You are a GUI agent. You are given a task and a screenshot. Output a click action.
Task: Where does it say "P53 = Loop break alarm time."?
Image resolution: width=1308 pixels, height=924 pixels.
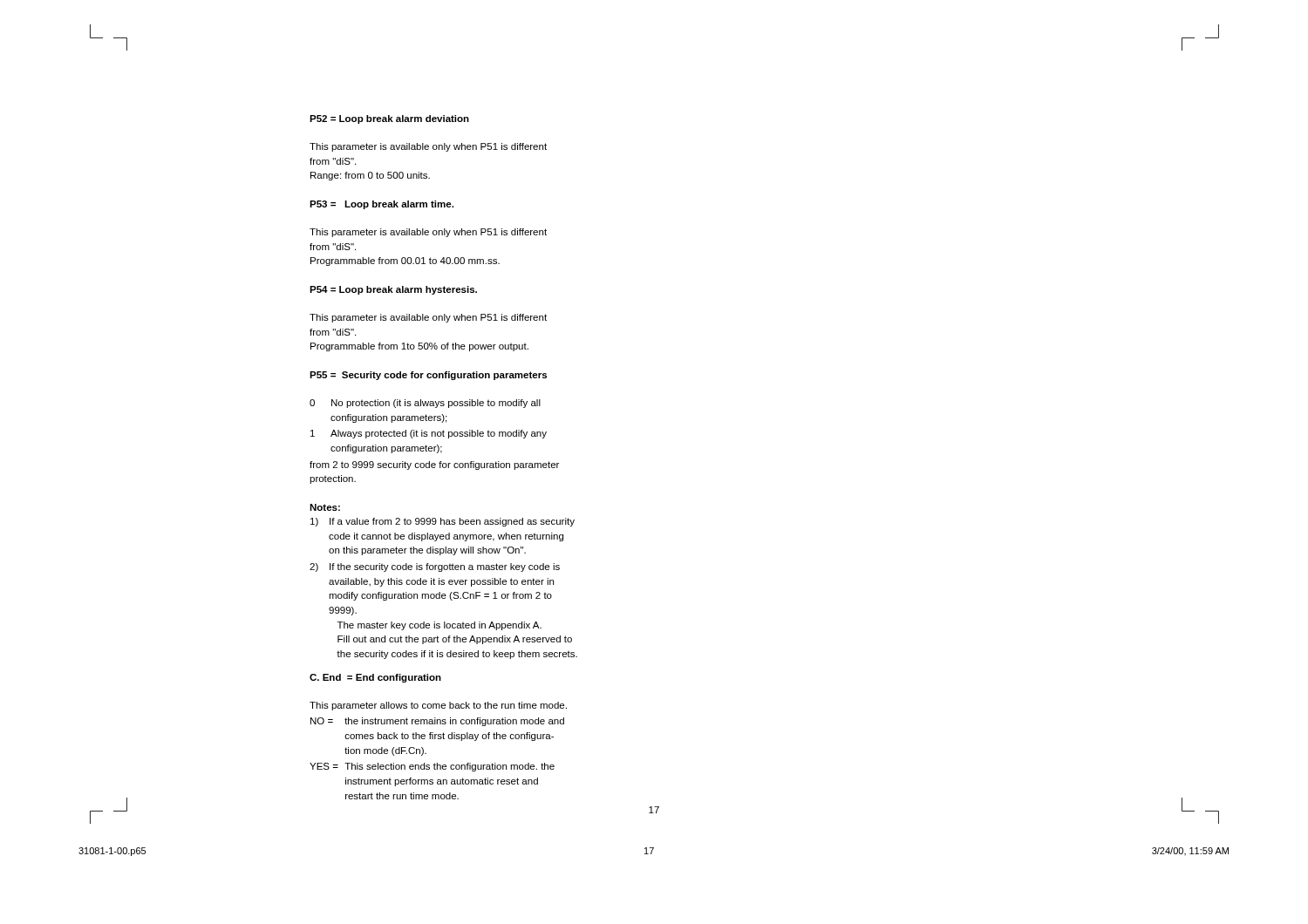[x=382, y=205]
